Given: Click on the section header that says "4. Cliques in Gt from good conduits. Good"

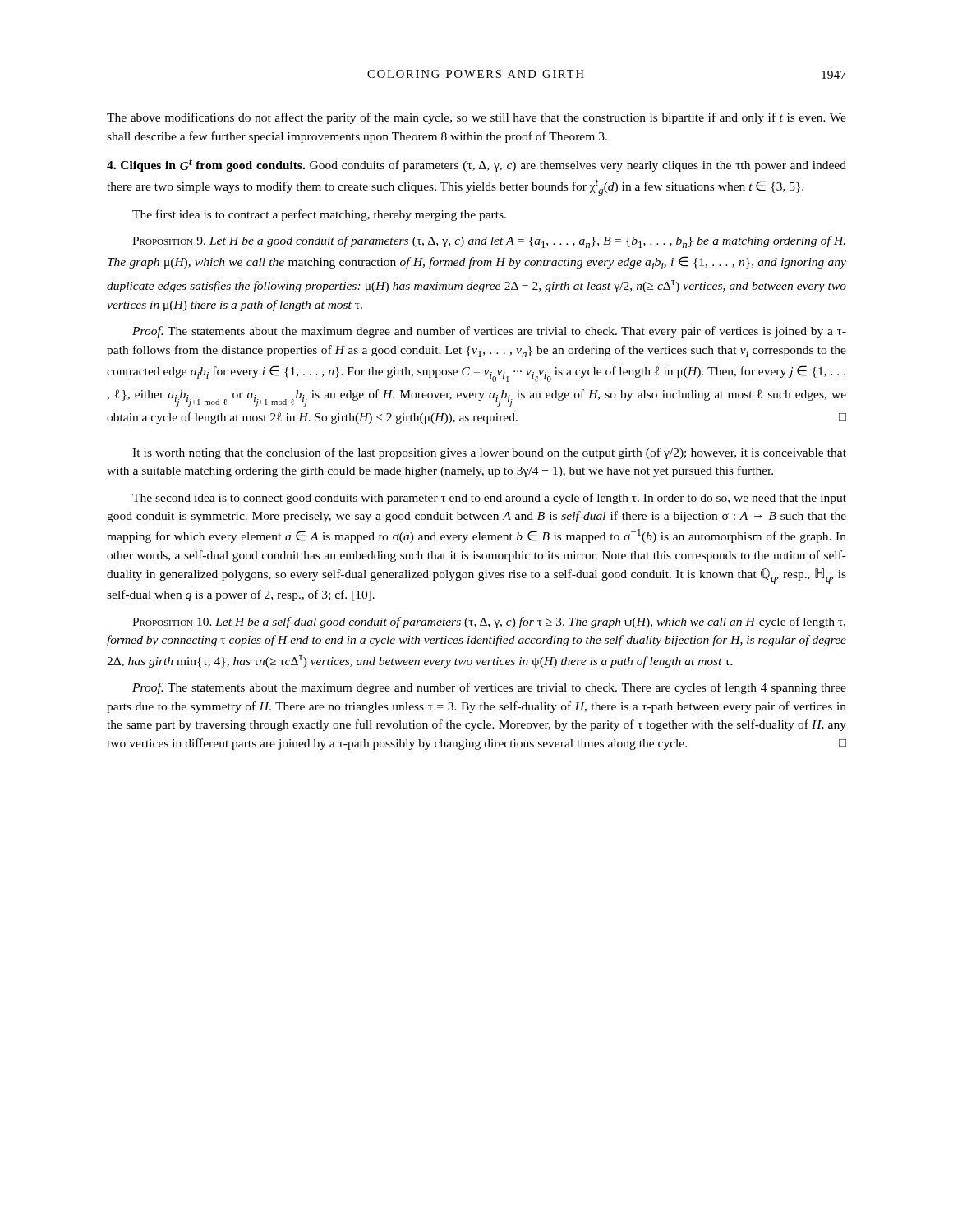Looking at the screenshot, I should pyautogui.click(x=476, y=176).
